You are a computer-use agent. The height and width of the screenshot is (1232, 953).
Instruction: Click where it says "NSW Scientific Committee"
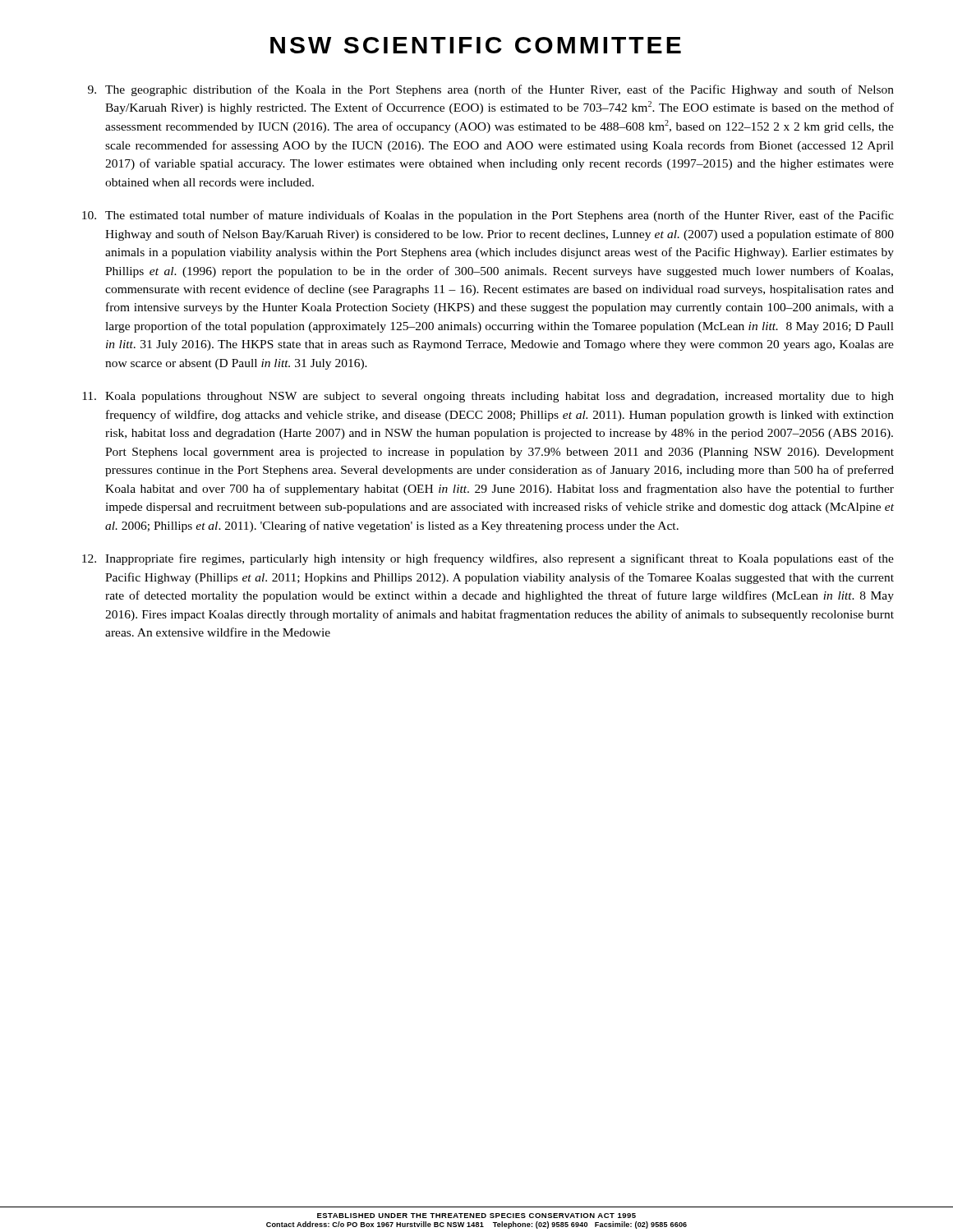tap(476, 45)
